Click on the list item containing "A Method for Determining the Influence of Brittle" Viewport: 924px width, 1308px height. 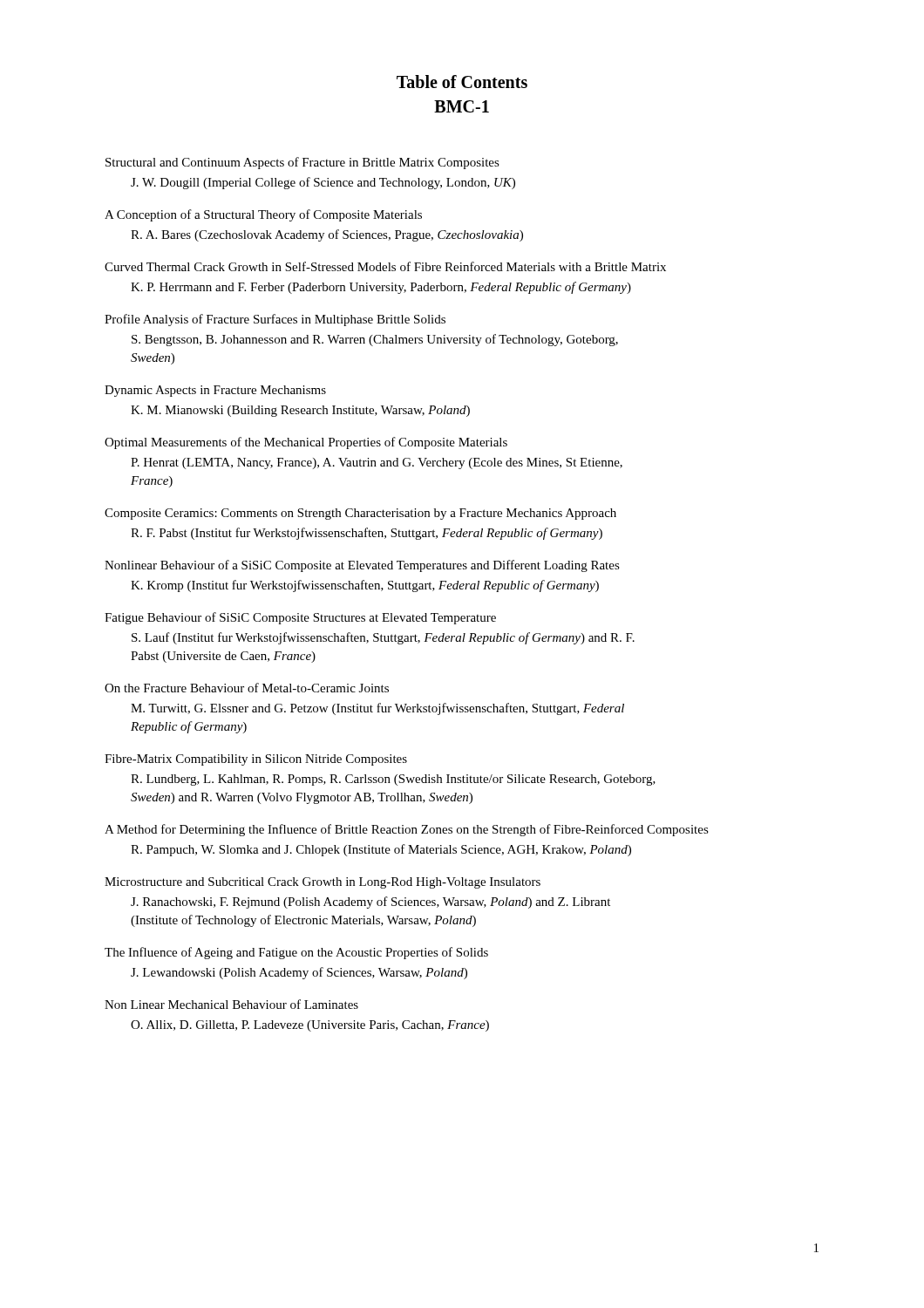pos(462,840)
